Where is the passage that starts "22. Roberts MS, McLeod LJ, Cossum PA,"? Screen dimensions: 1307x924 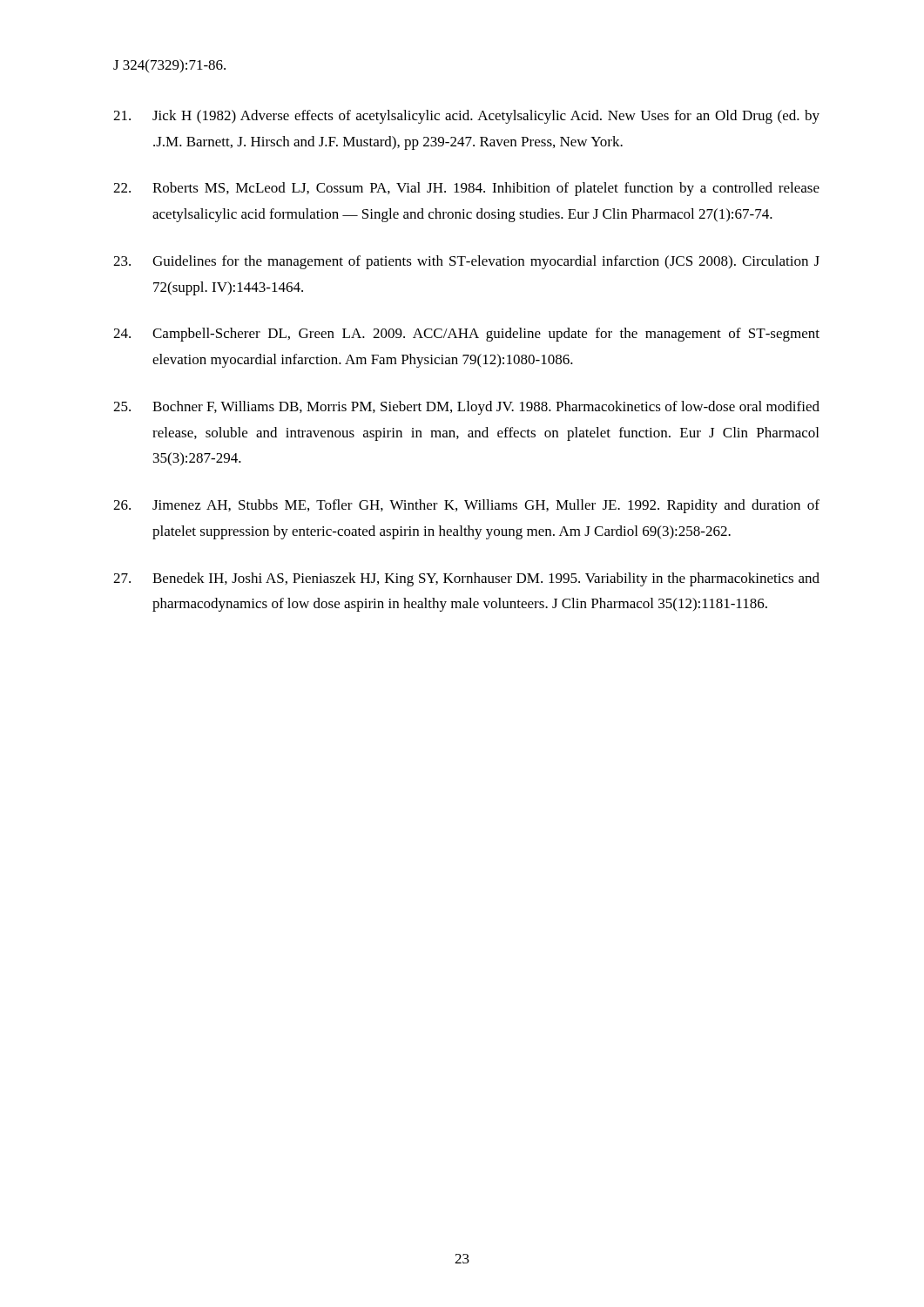[x=466, y=201]
